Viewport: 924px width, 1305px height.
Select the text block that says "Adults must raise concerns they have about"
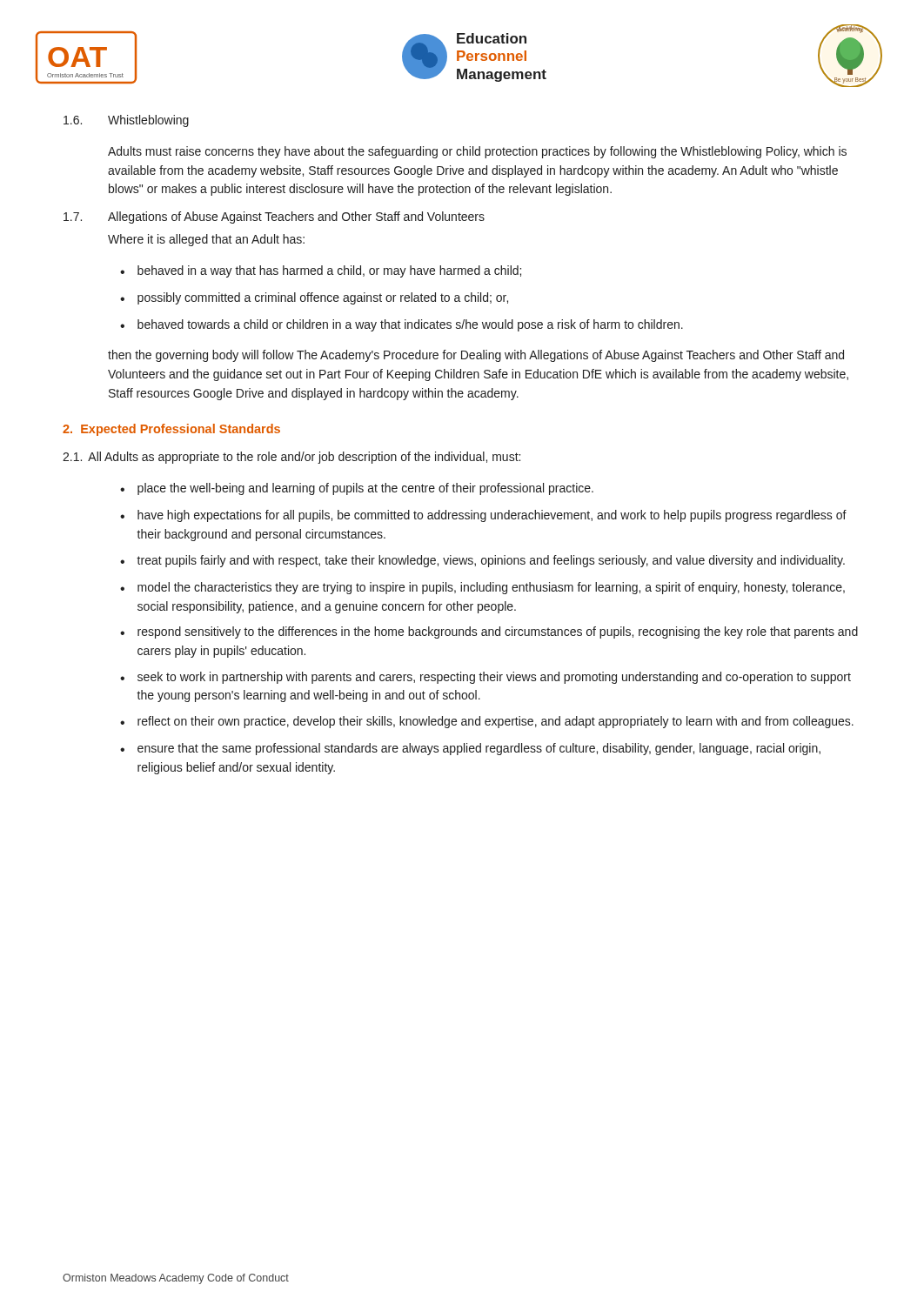[477, 170]
